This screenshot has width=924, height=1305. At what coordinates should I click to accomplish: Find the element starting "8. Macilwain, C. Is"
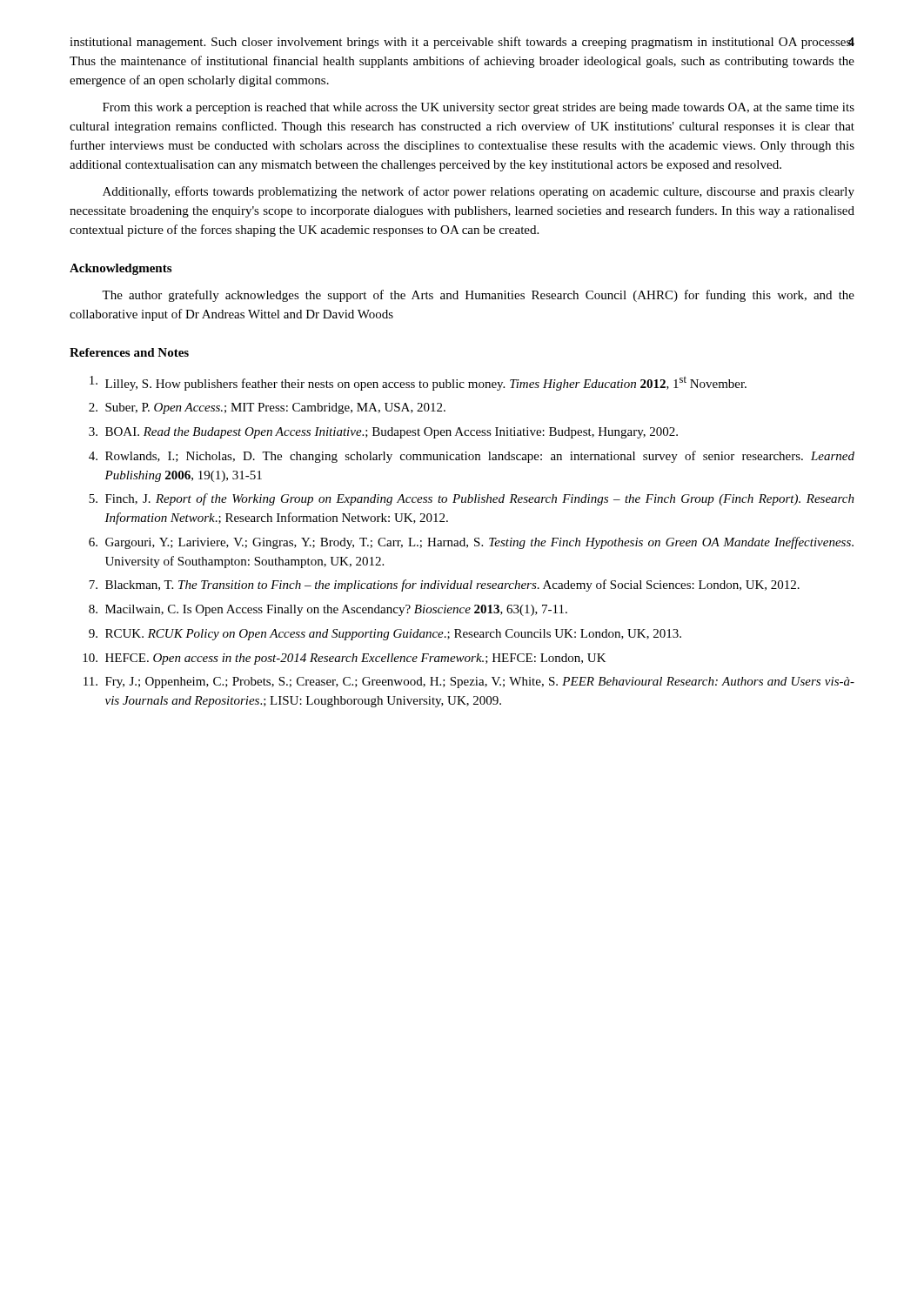(x=462, y=610)
